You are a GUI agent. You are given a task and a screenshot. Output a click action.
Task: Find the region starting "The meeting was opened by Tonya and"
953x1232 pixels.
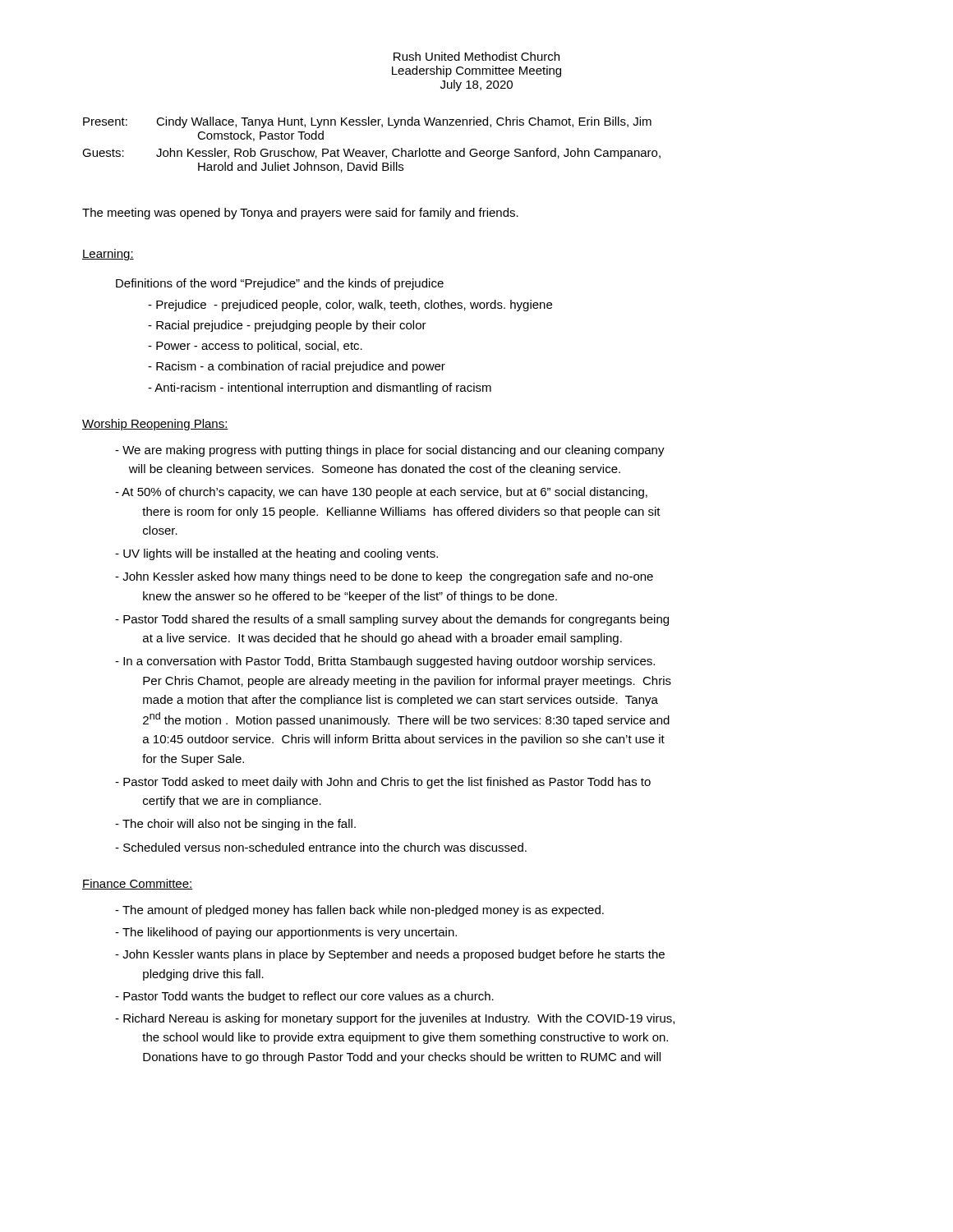tap(301, 212)
